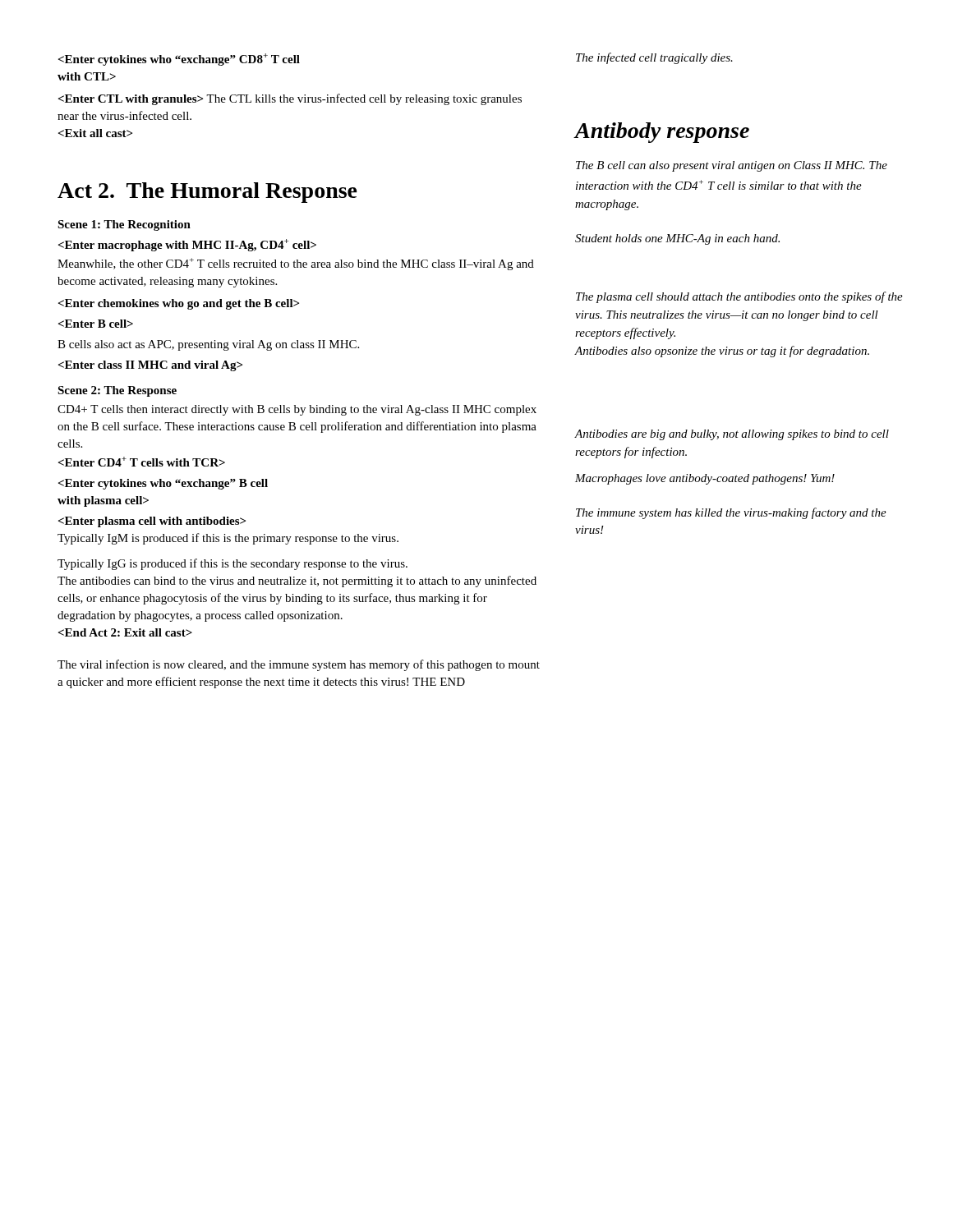Screen dimensions: 1232x953
Task: Find the block starting "The infected cell tragically dies."
Action: pos(654,57)
